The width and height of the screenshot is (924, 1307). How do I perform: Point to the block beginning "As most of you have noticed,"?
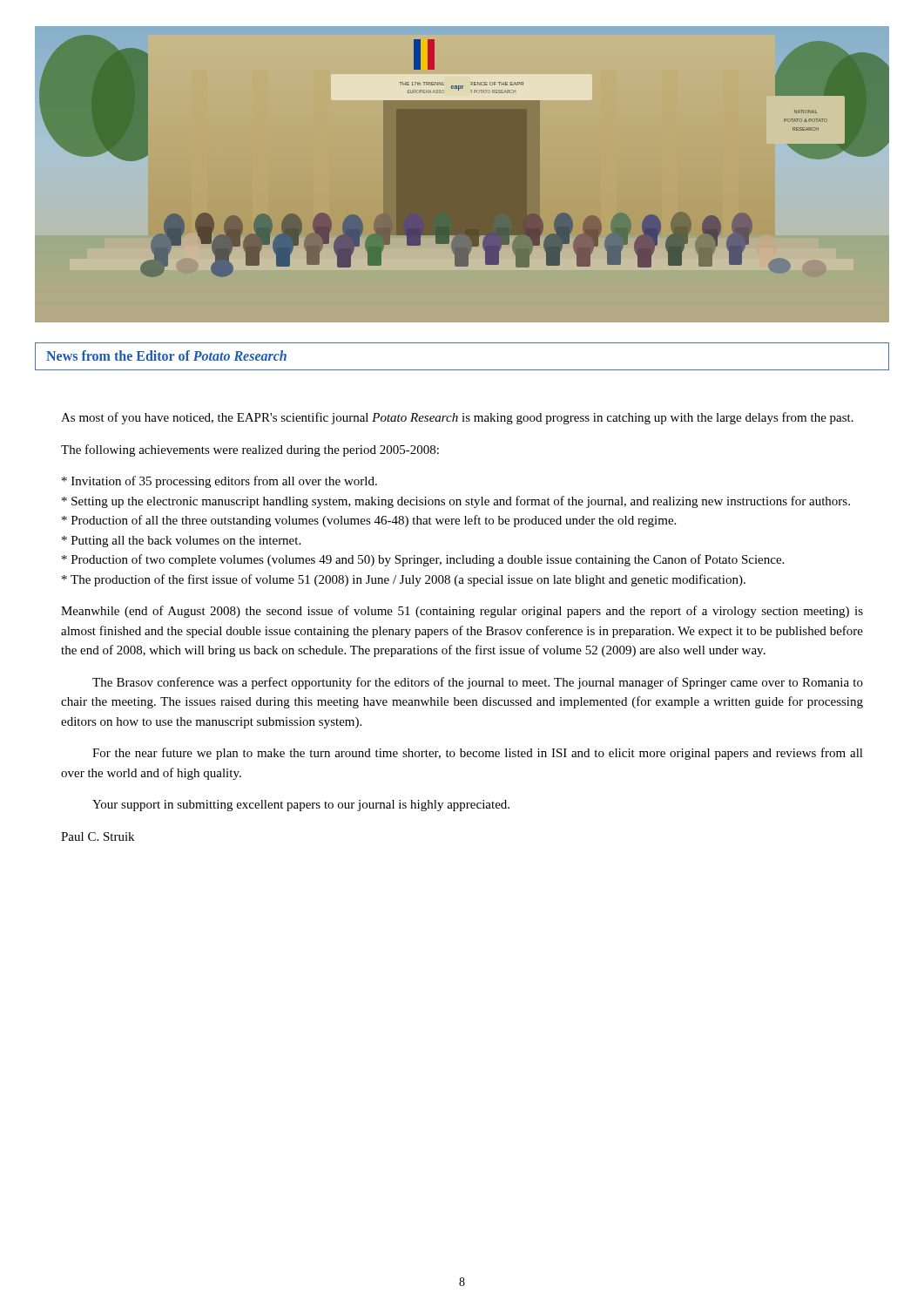pyautogui.click(x=457, y=417)
